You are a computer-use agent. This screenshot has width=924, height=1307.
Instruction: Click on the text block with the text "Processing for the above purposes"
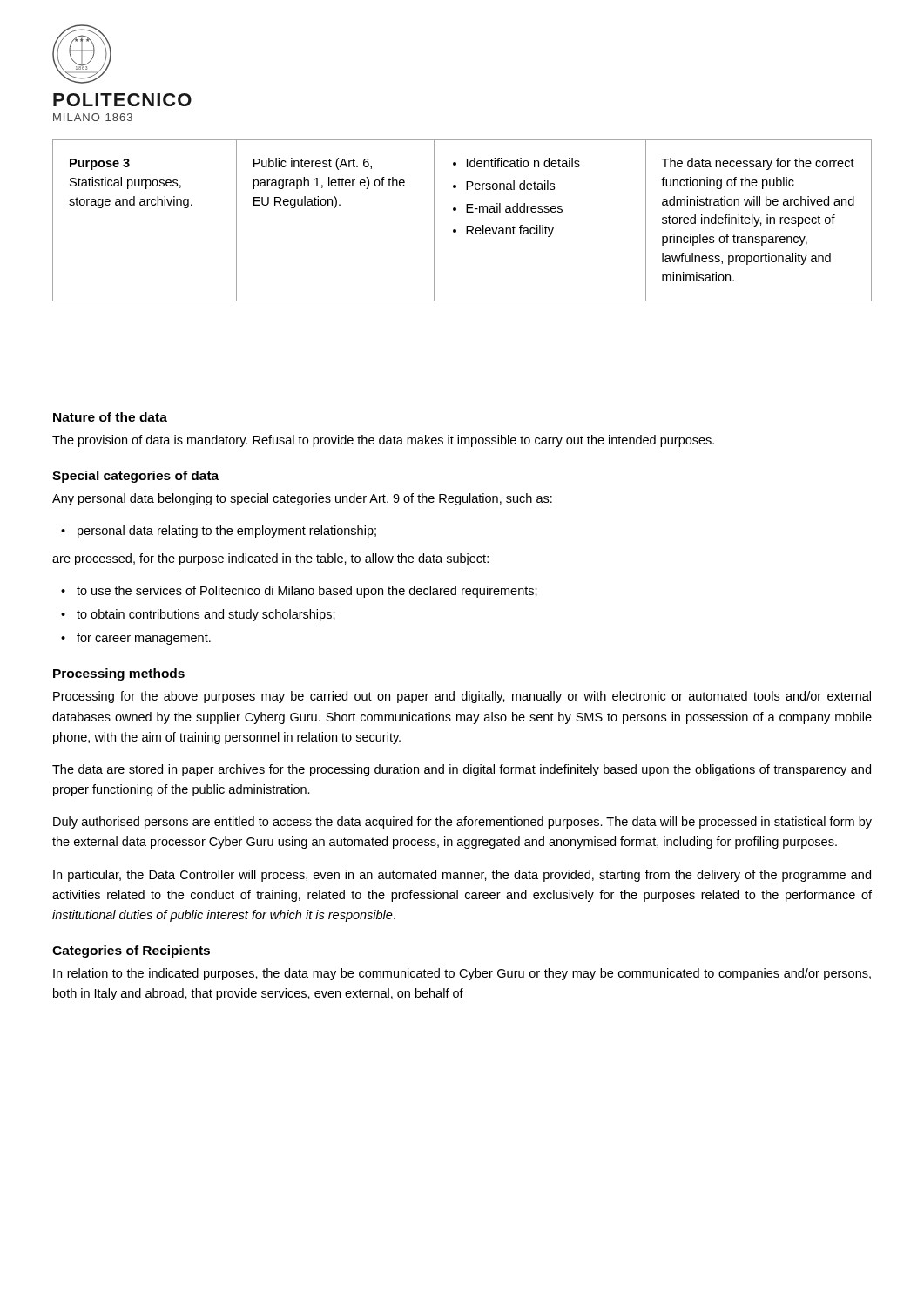[462, 717]
